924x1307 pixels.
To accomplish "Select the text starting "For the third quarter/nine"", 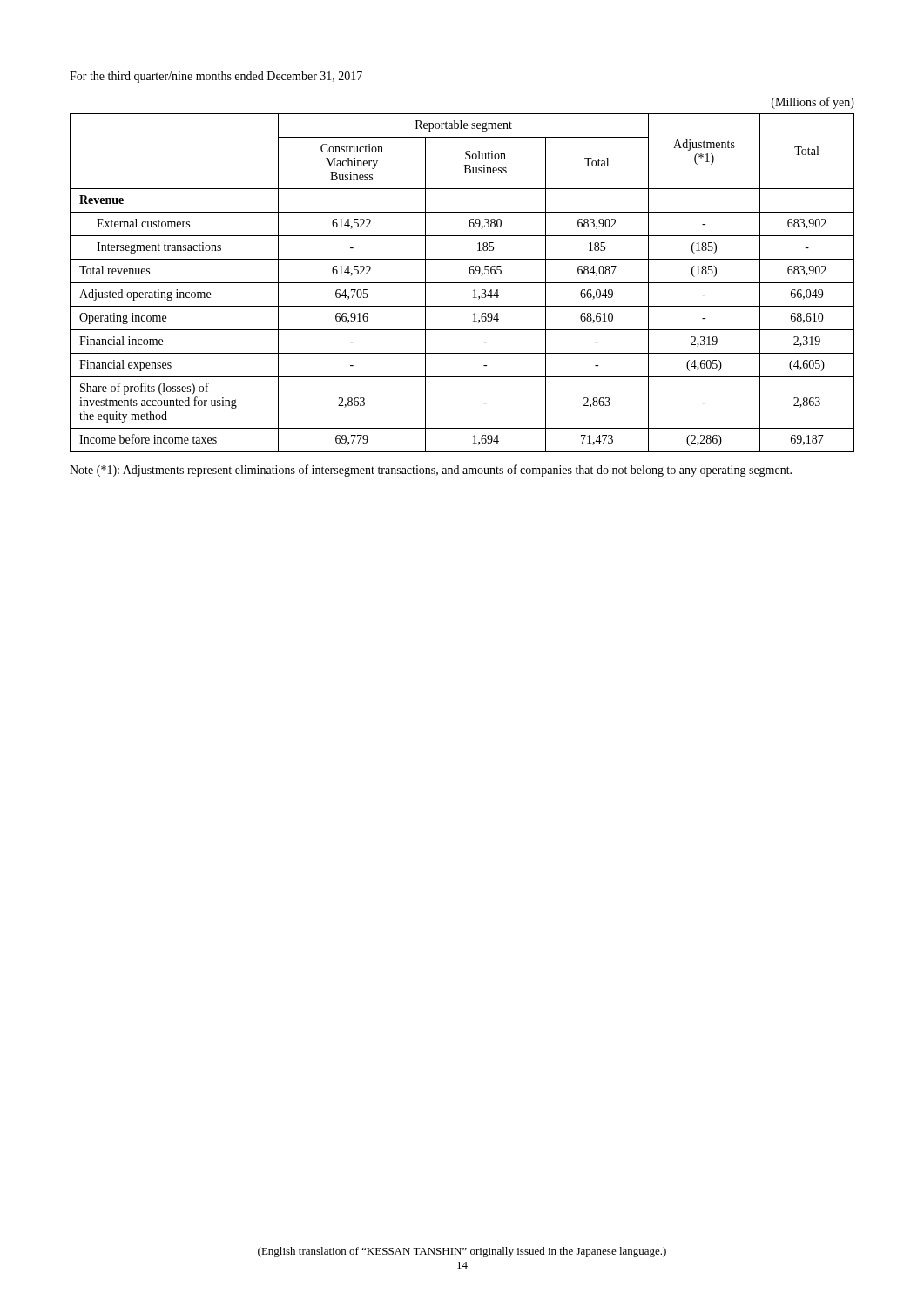I will pos(216,76).
